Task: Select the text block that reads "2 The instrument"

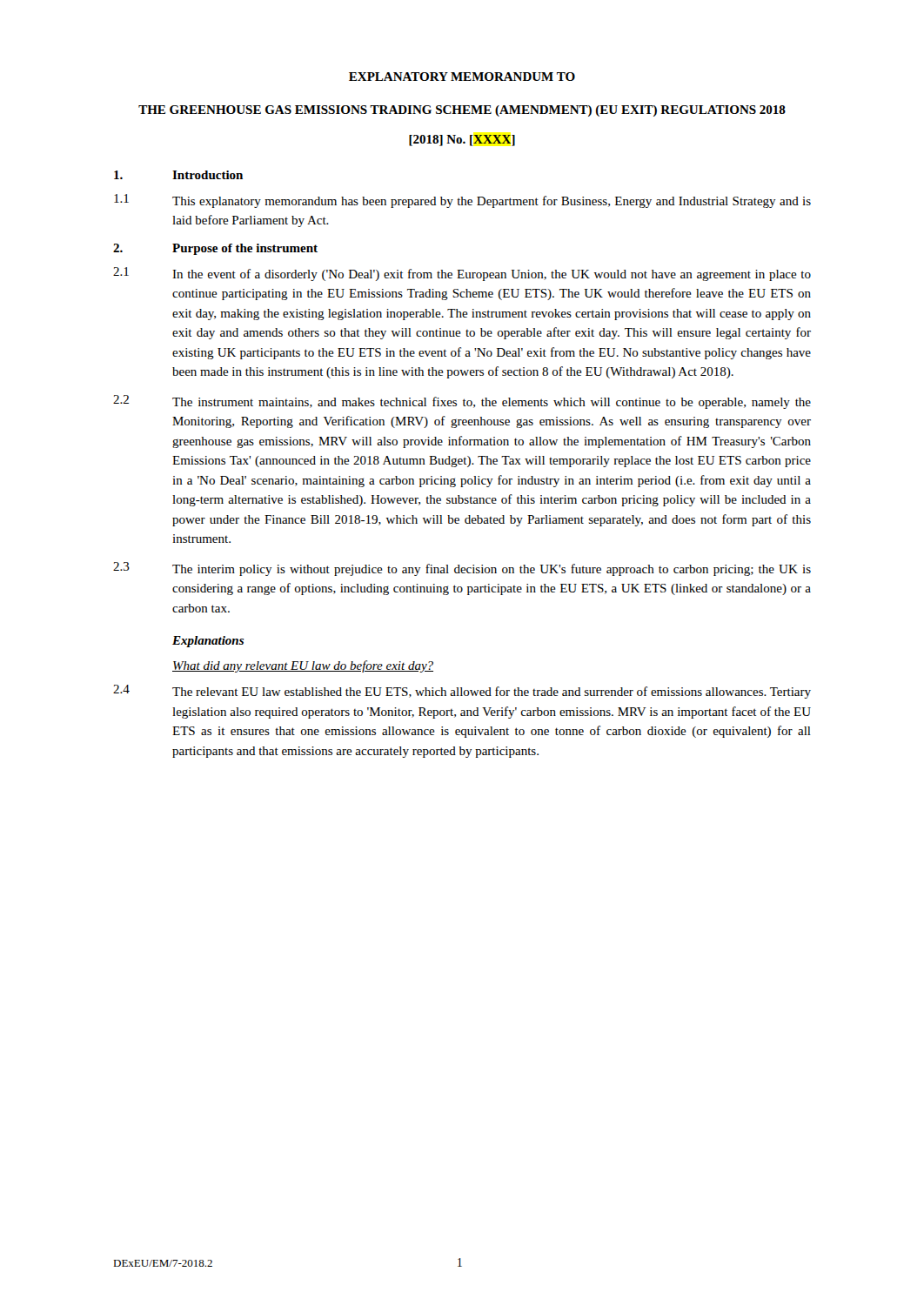Action: pos(462,470)
